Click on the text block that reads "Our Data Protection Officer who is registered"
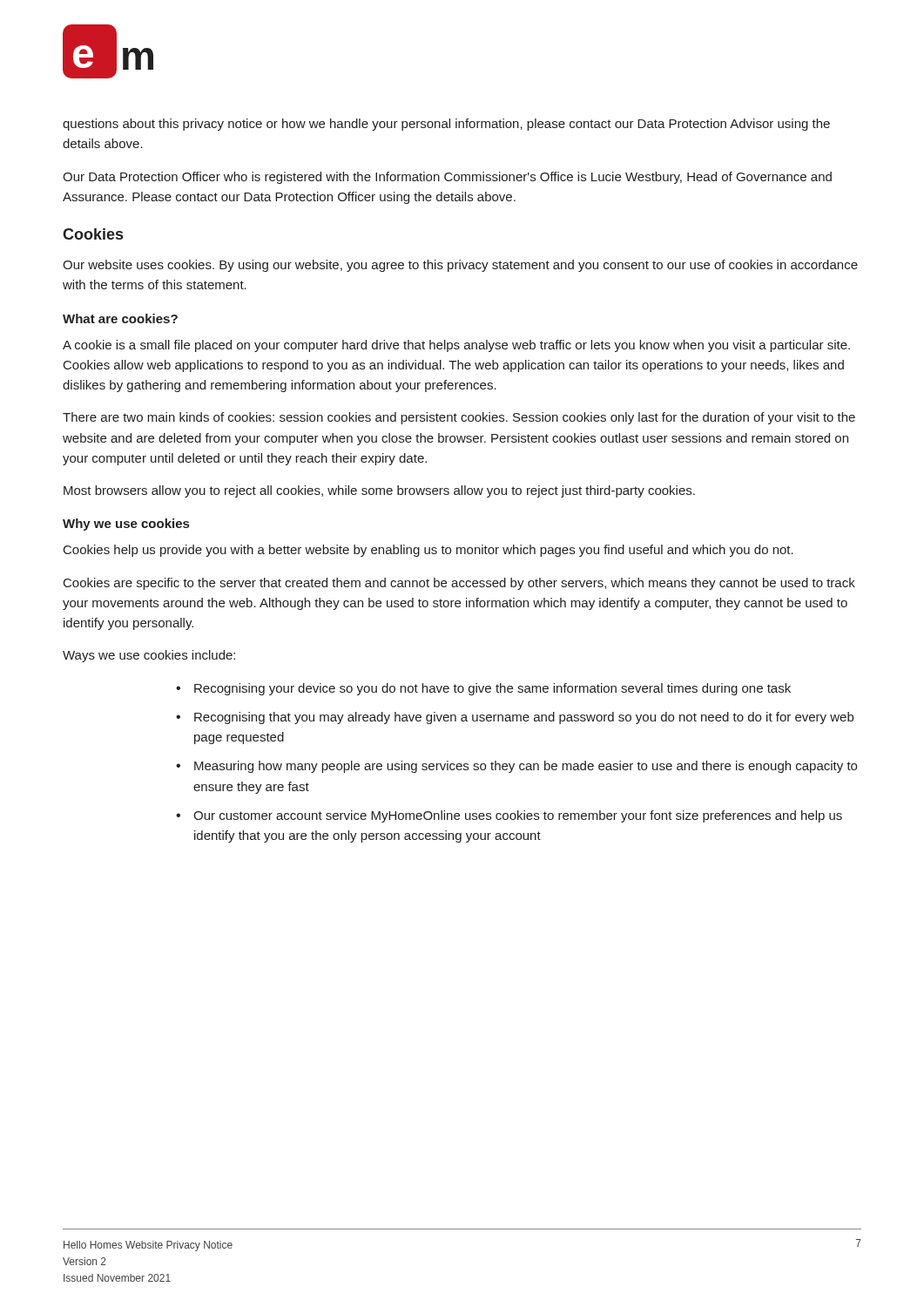This screenshot has height=1307, width=924. coord(462,186)
